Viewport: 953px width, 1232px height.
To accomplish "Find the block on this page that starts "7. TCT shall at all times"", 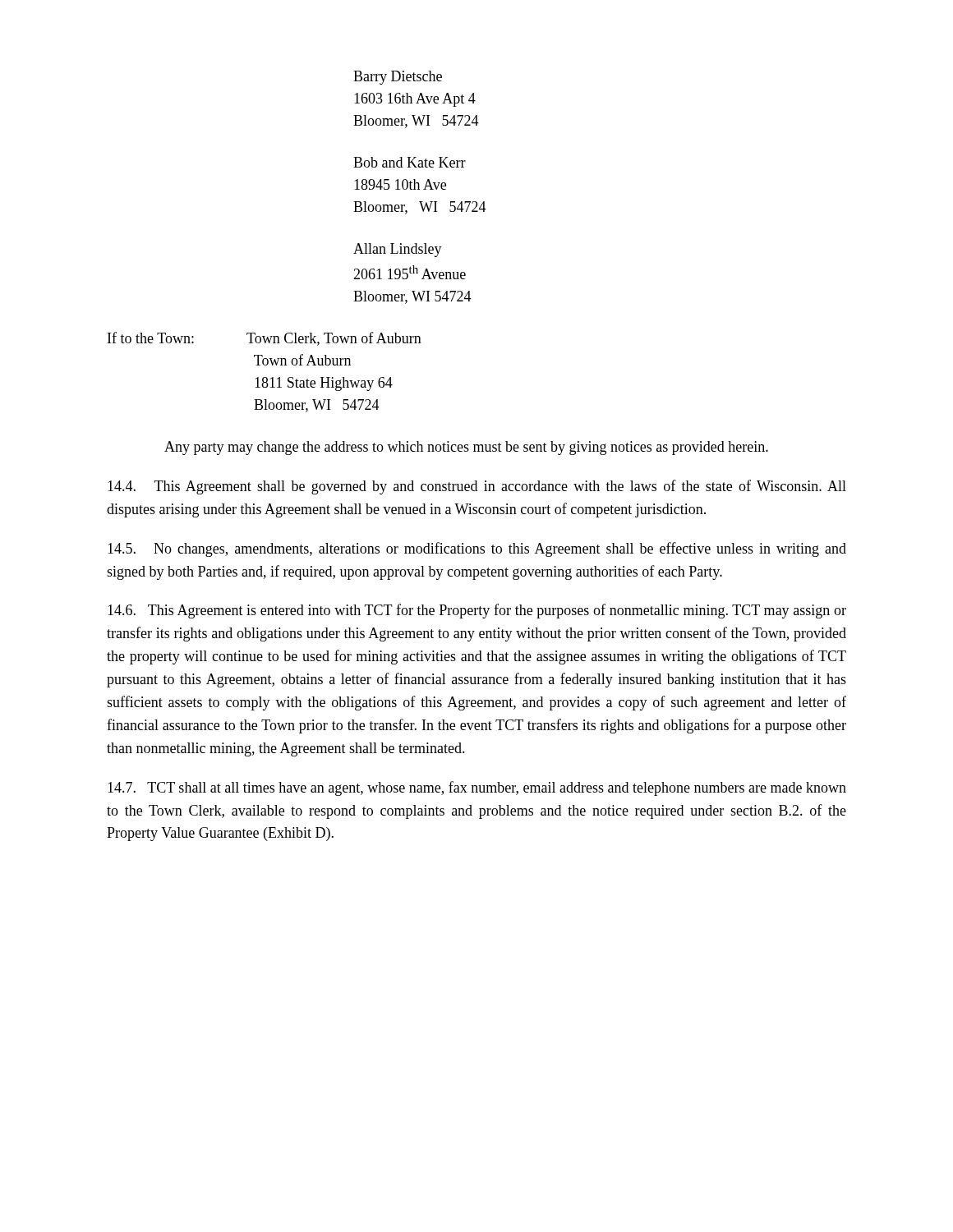I will click(x=476, y=810).
